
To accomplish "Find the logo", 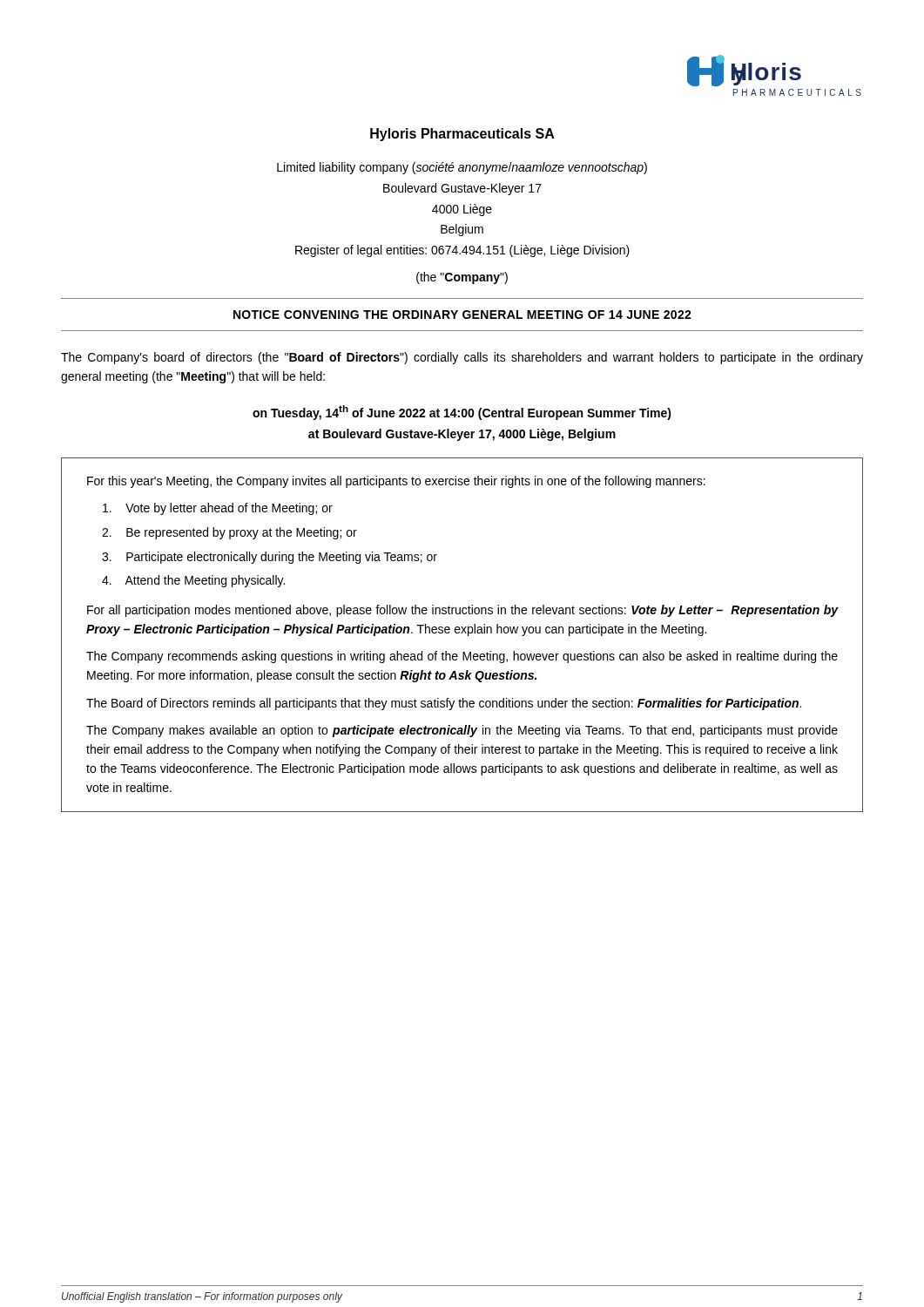I will click(x=462, y=68).
